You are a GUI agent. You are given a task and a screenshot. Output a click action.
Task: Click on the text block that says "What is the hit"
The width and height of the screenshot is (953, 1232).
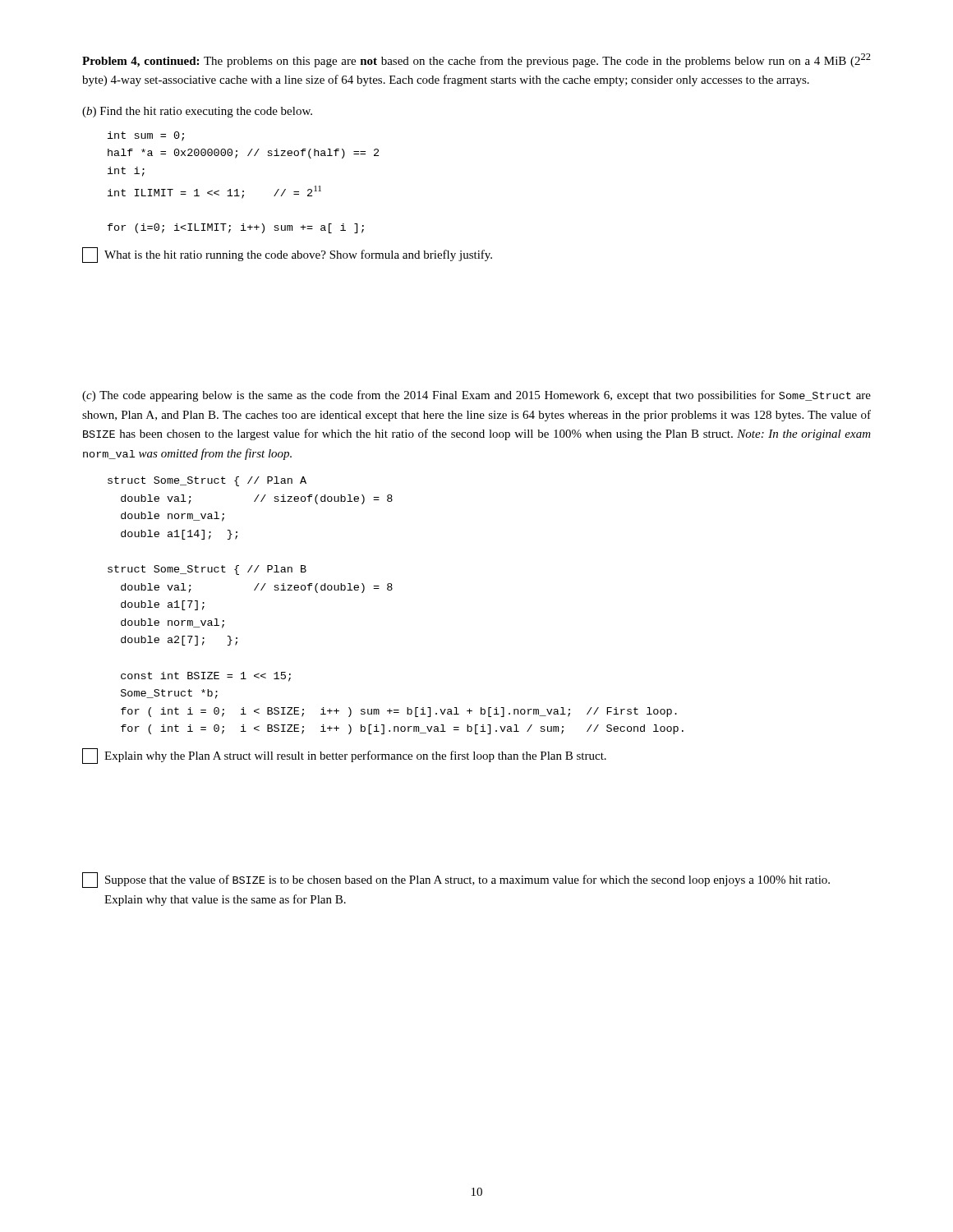point(288,255)
